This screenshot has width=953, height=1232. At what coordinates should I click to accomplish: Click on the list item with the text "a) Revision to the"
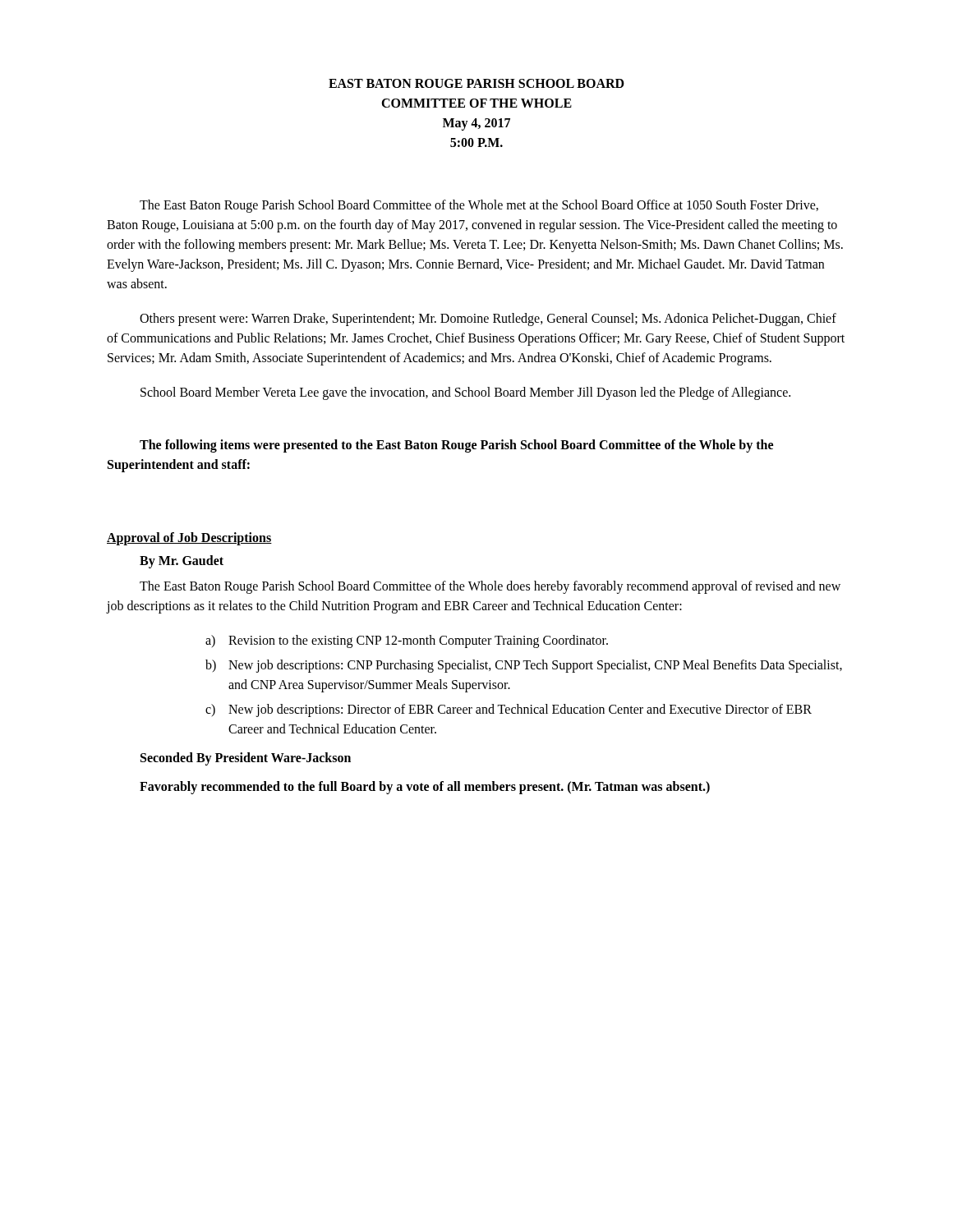pyautogui.click(x=526, y=641)
